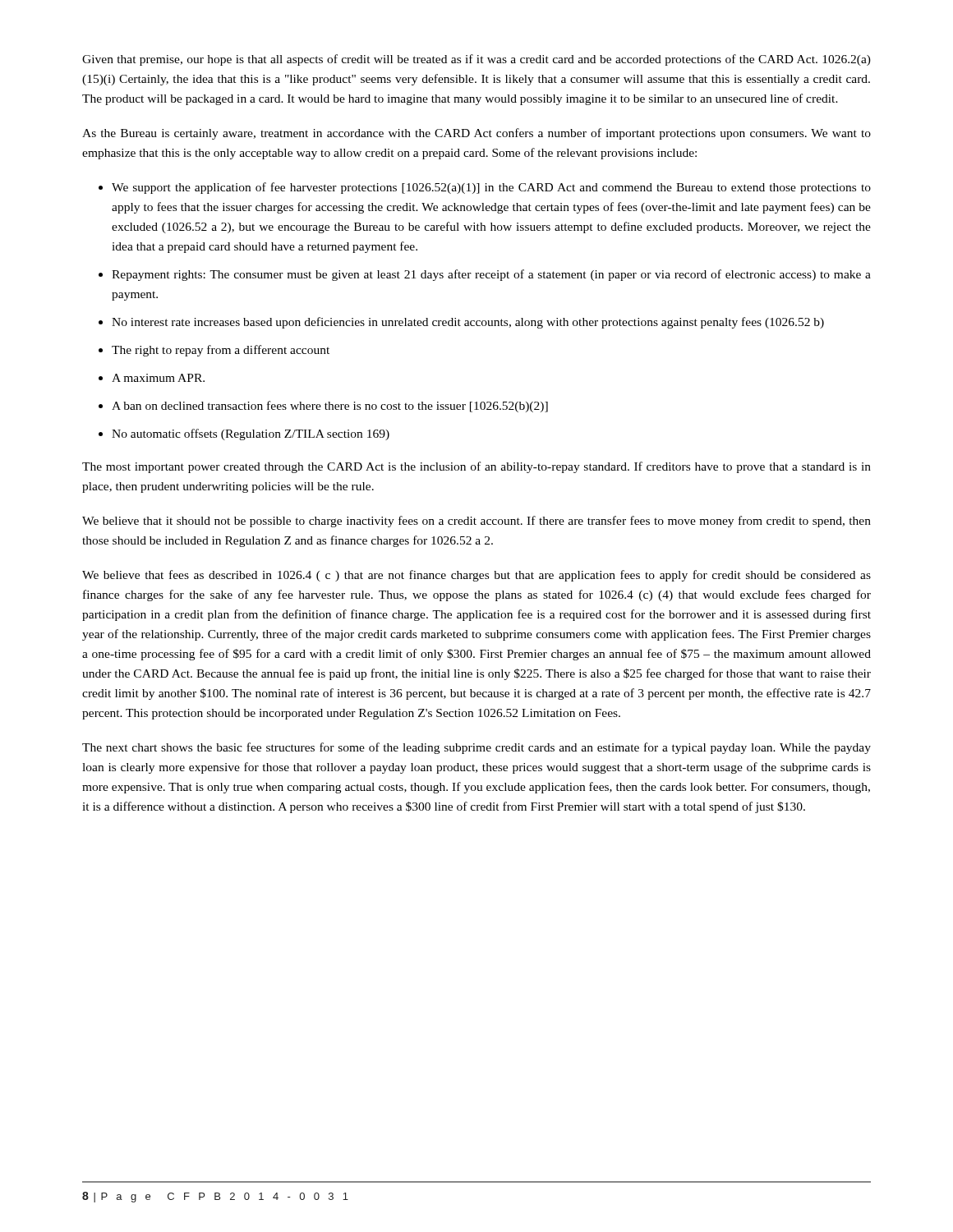Select the list item that reads "The right to repay from a different account"
953x1232 pixels.
(x=221, y=350)
